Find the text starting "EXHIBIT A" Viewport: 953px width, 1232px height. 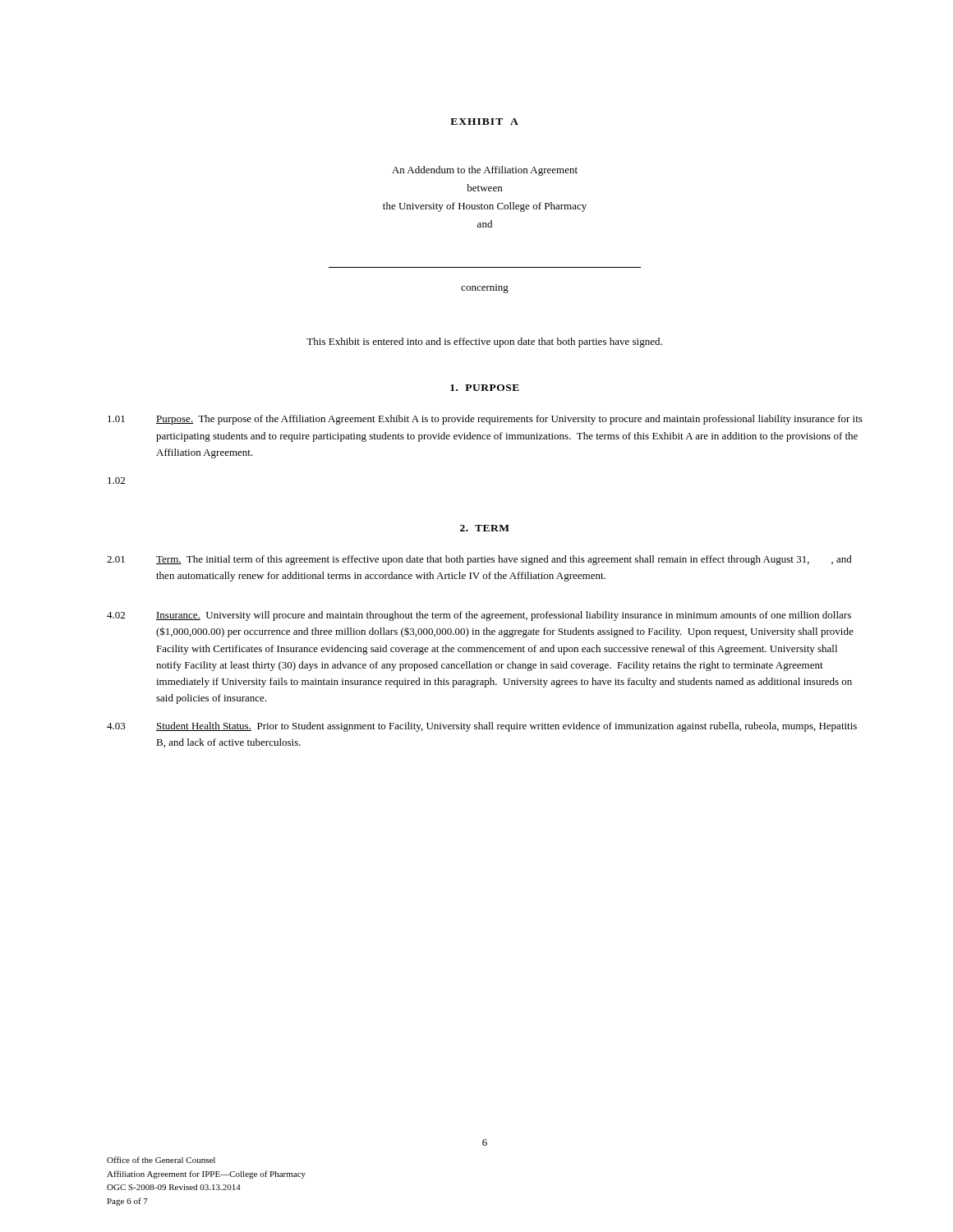(x=485, y=121)
